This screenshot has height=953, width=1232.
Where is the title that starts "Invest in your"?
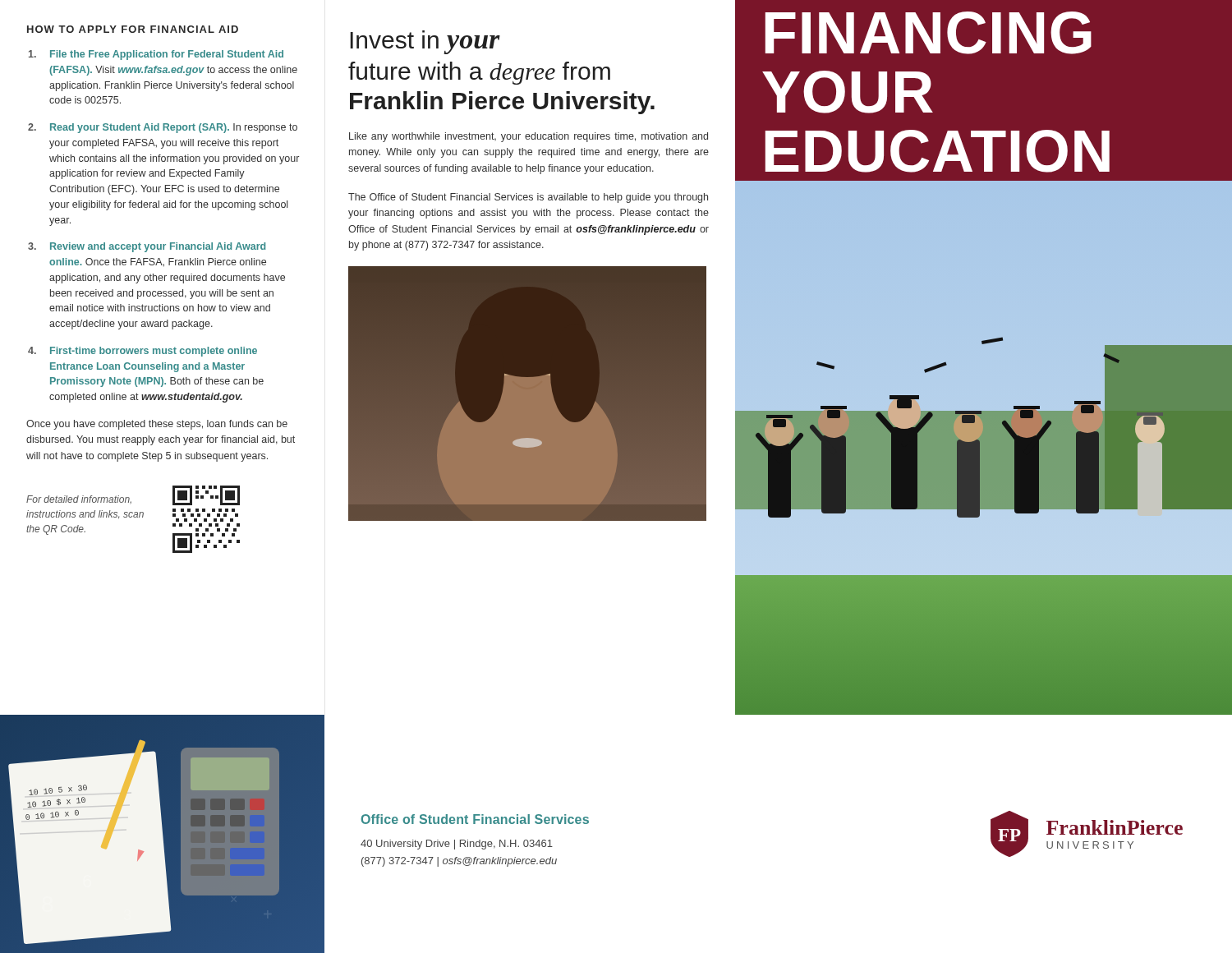[529, 69]
